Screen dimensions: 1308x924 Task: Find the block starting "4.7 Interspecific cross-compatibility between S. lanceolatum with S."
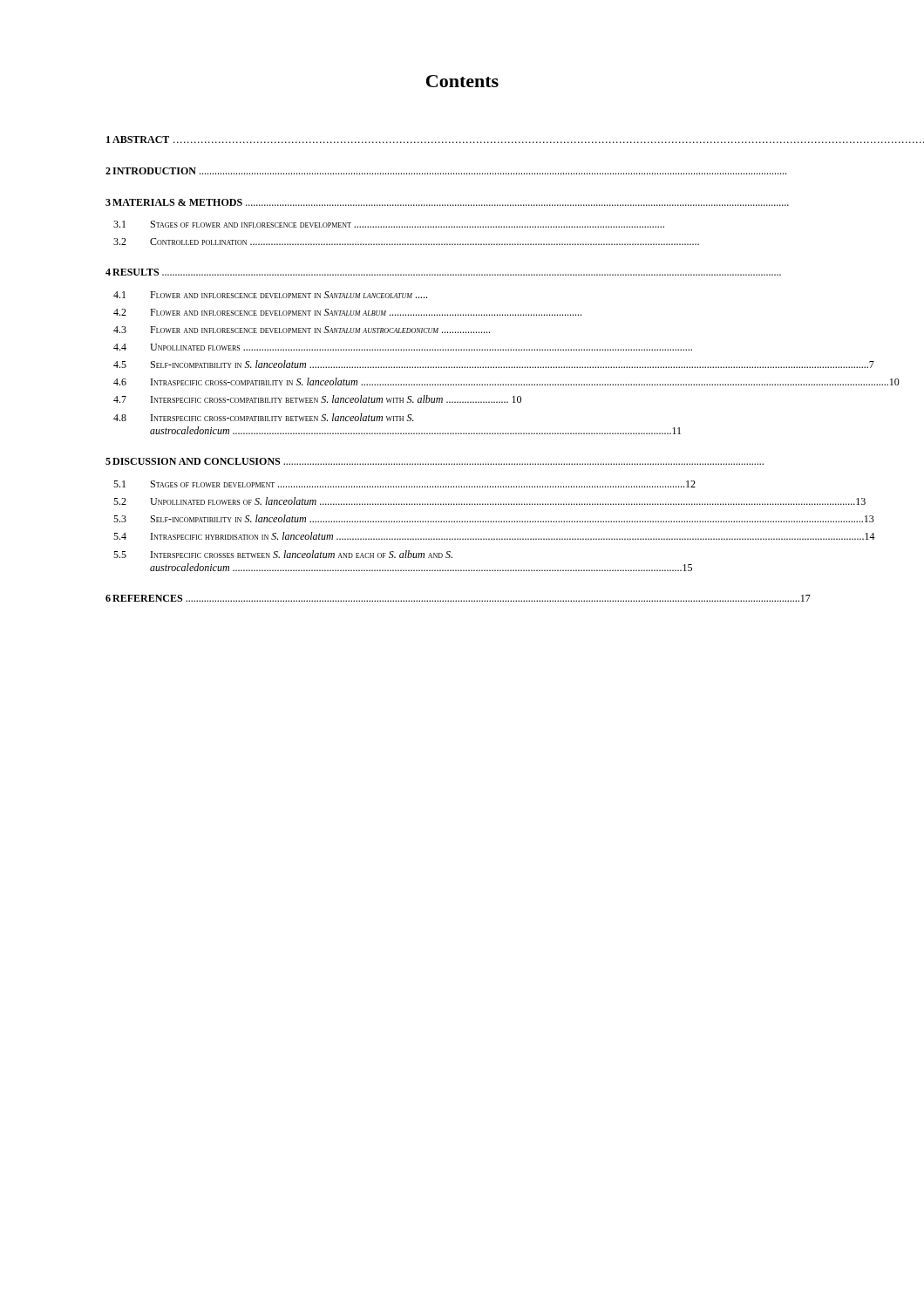tap(514, 399)
